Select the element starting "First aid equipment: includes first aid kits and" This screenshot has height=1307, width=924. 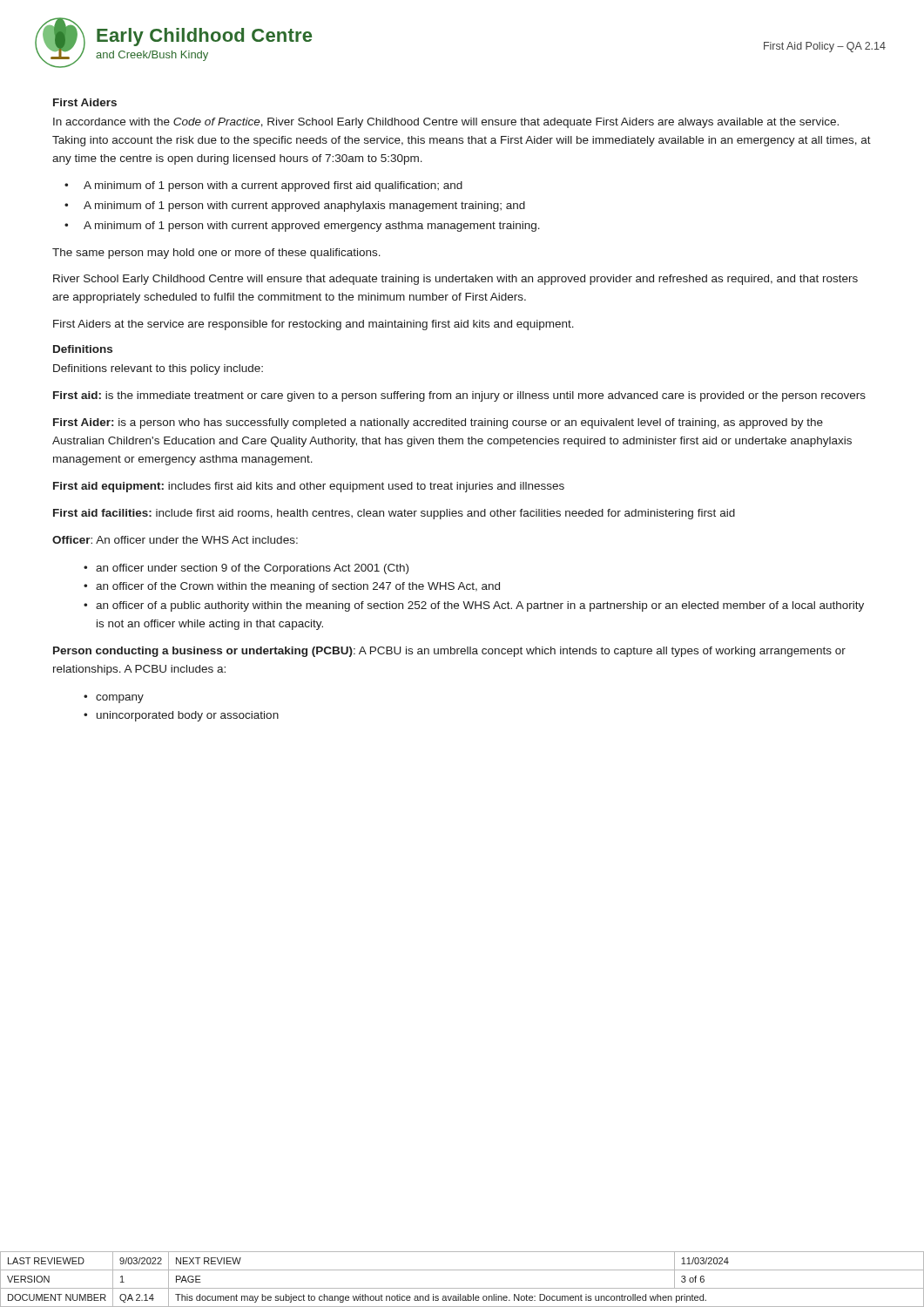pos(308,486)
